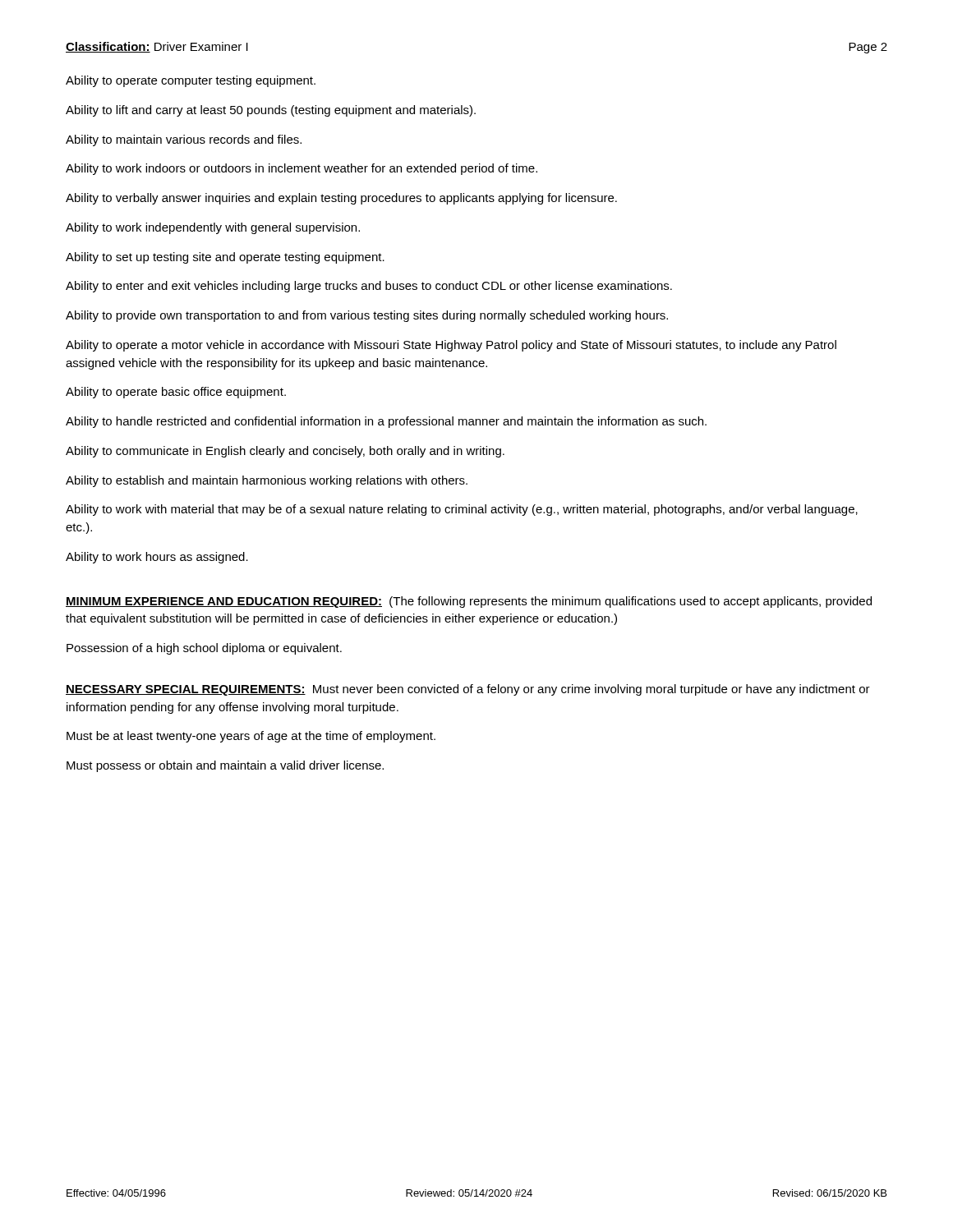This screenshot has width=953, height=1232.
Task: Locate the block of text that opens with "Ability to verbally answer inquiries"
Action: pyautogui.click(x=342, y=198)
